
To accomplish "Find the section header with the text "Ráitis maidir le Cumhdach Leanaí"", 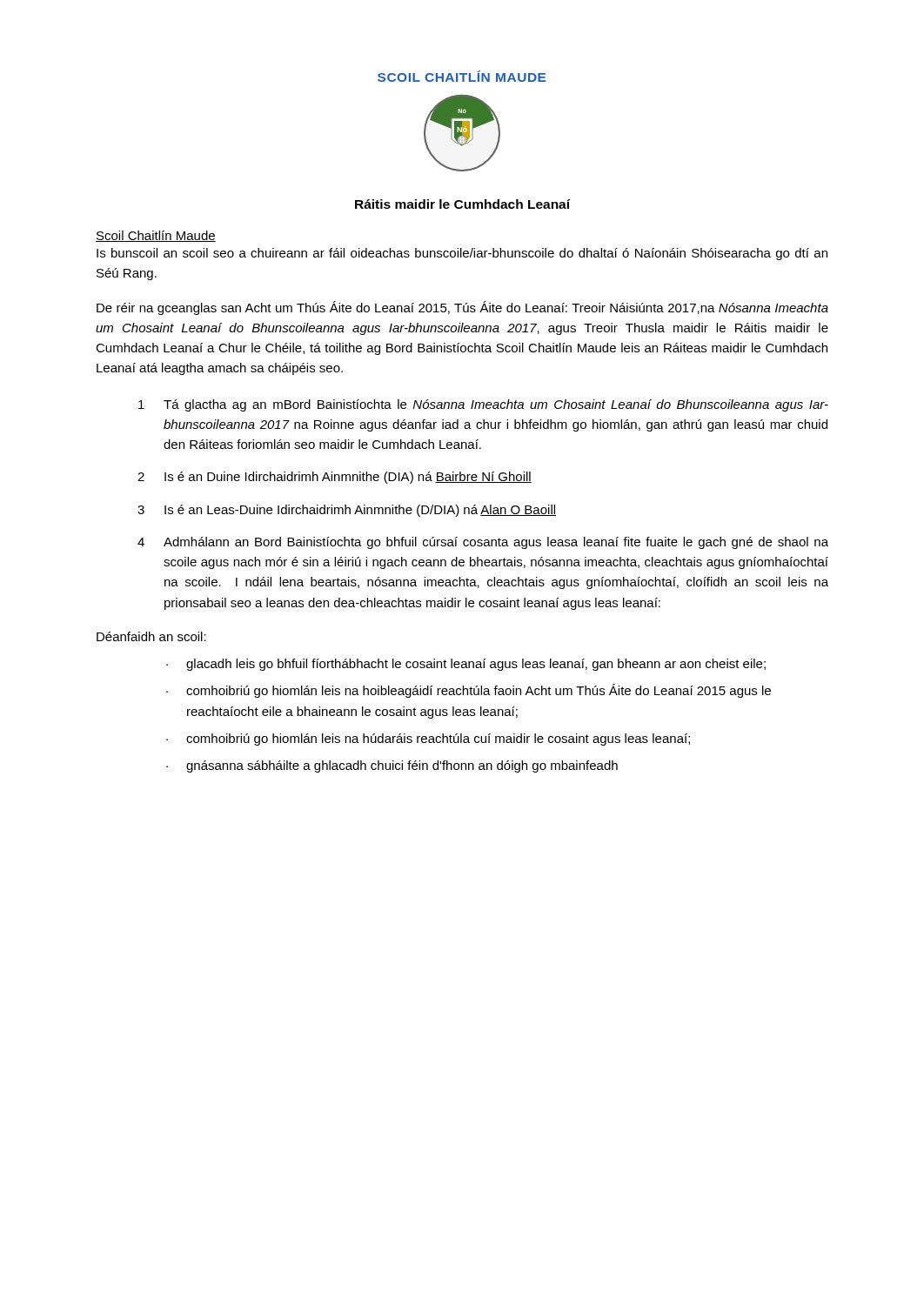I will [x=462, y=204].
